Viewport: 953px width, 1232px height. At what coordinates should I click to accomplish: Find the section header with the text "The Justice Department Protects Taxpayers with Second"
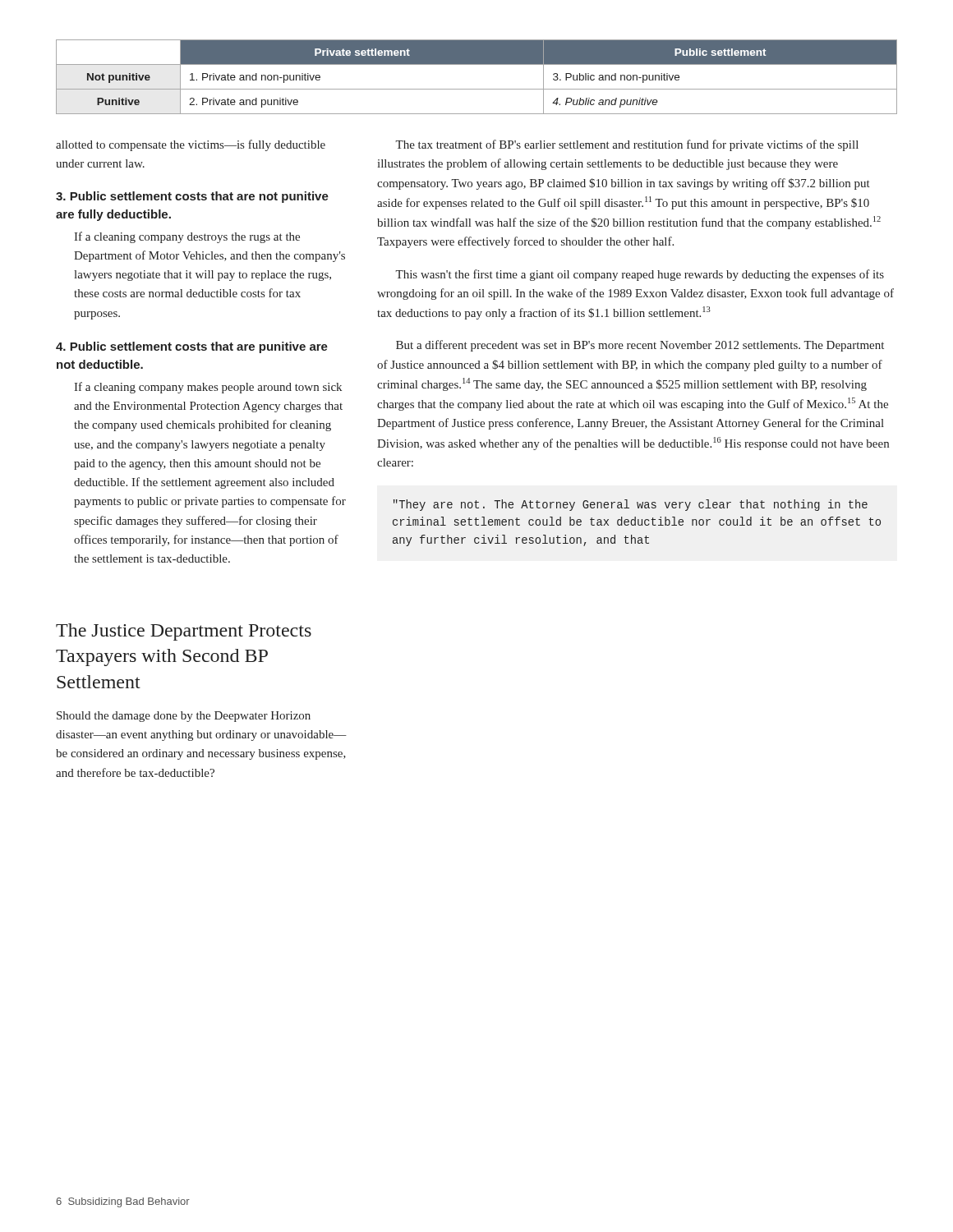202,656
